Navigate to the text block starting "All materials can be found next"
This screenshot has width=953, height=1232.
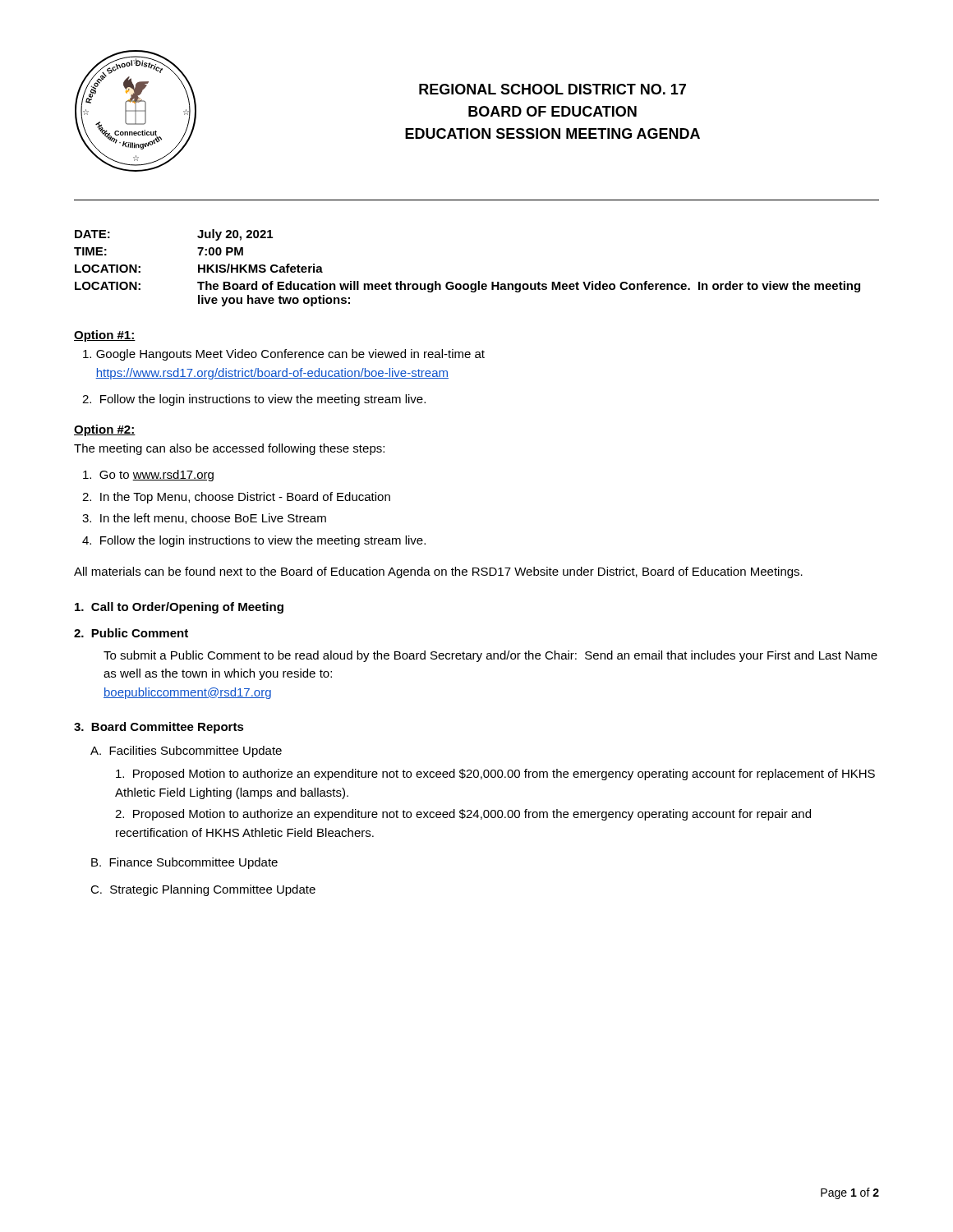pos(439,571)
